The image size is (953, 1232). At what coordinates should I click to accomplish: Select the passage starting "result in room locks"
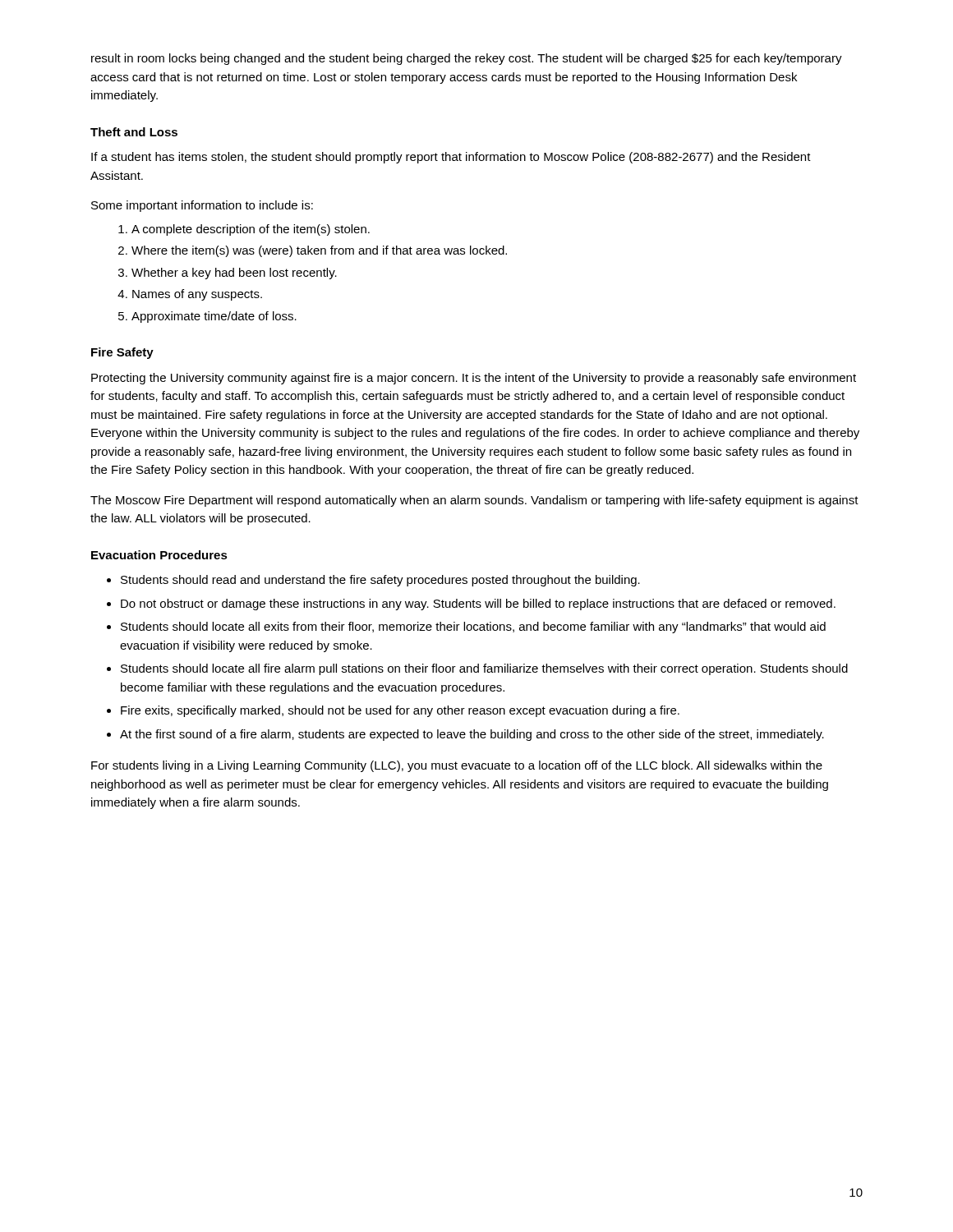click(466, 76)
